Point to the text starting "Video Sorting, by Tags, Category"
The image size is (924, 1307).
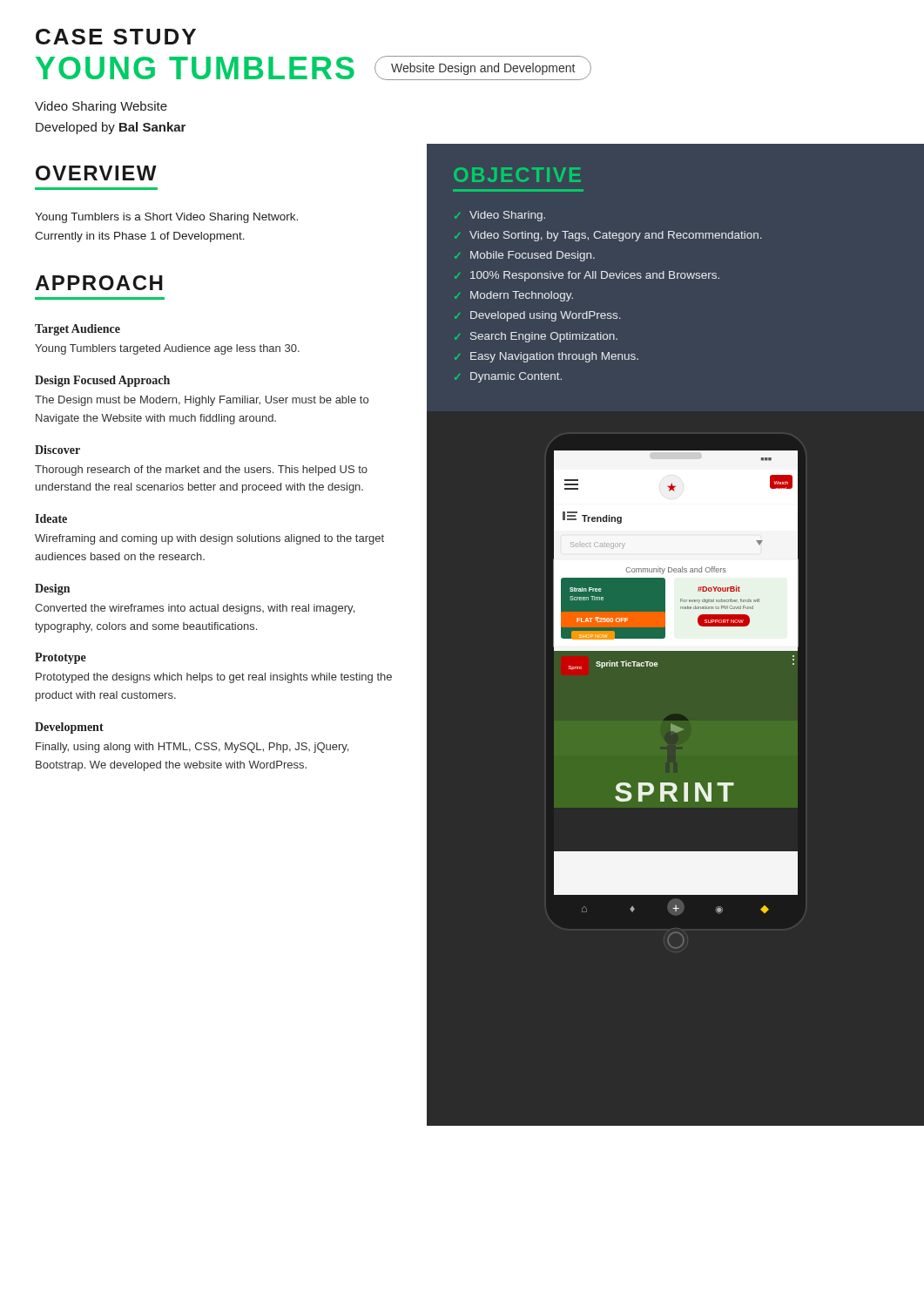(616, 235)
